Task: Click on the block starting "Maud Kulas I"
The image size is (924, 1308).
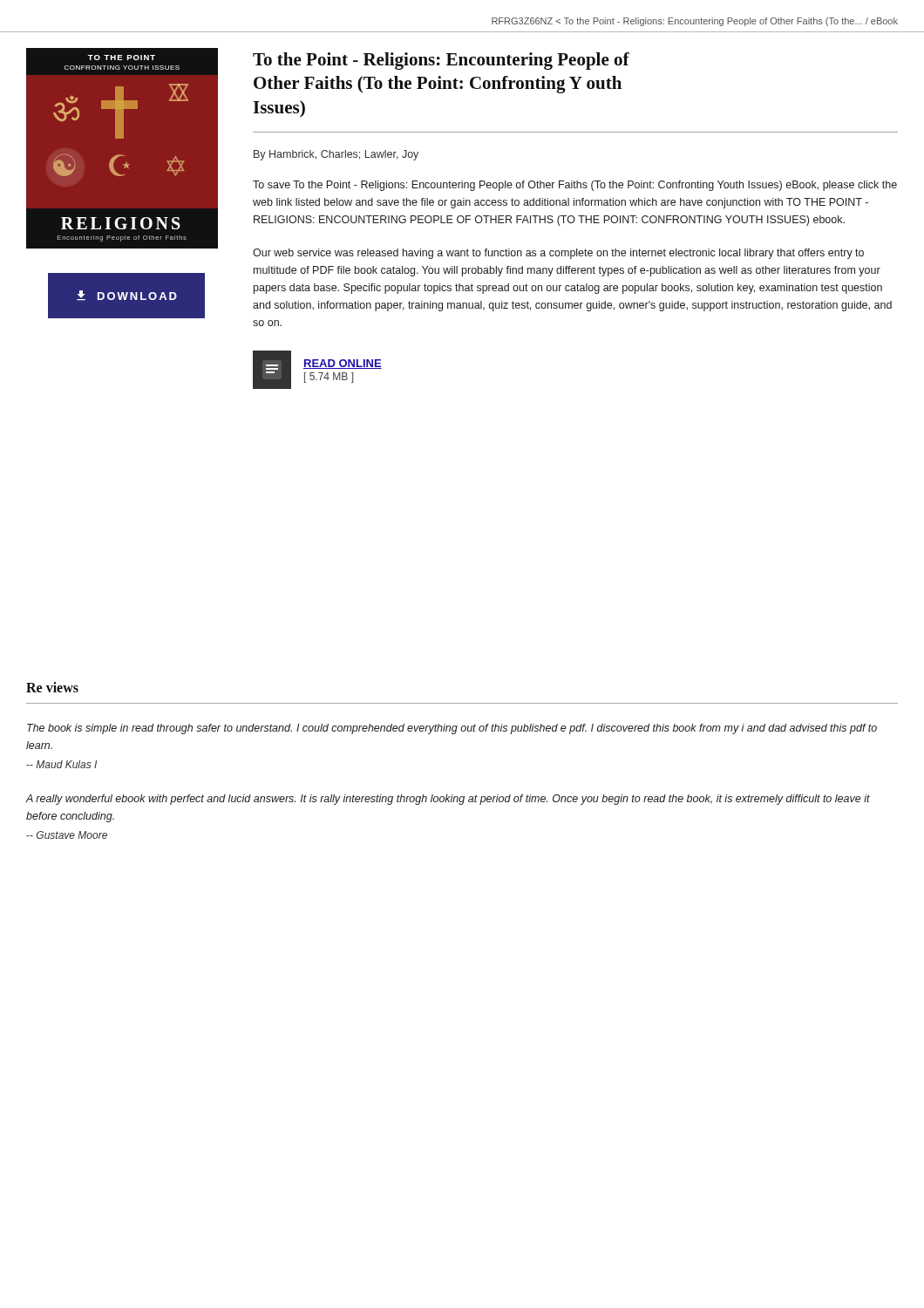Action: point(62,765)
